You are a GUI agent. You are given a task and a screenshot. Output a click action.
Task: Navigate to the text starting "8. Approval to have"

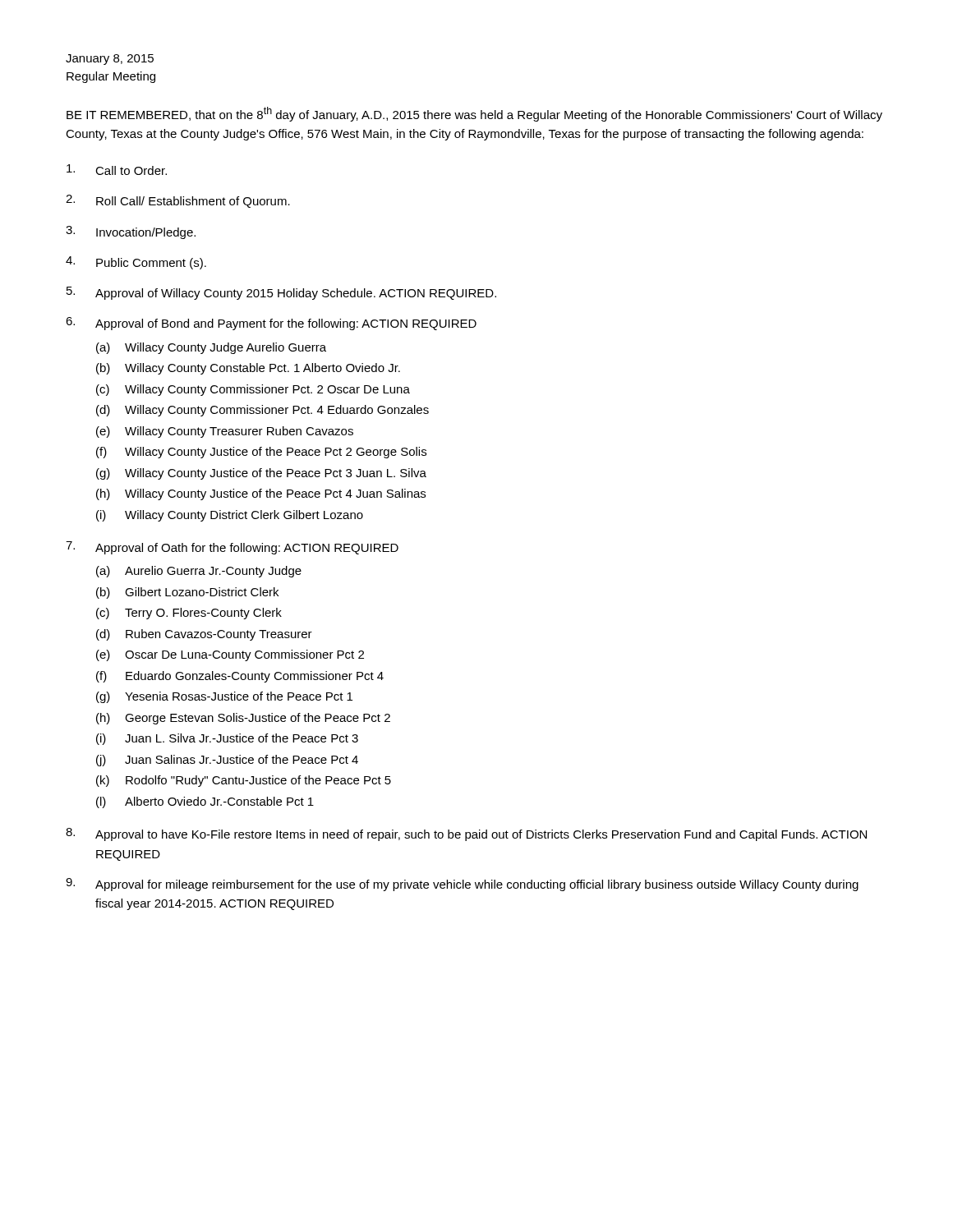click(x=476, y=844)
